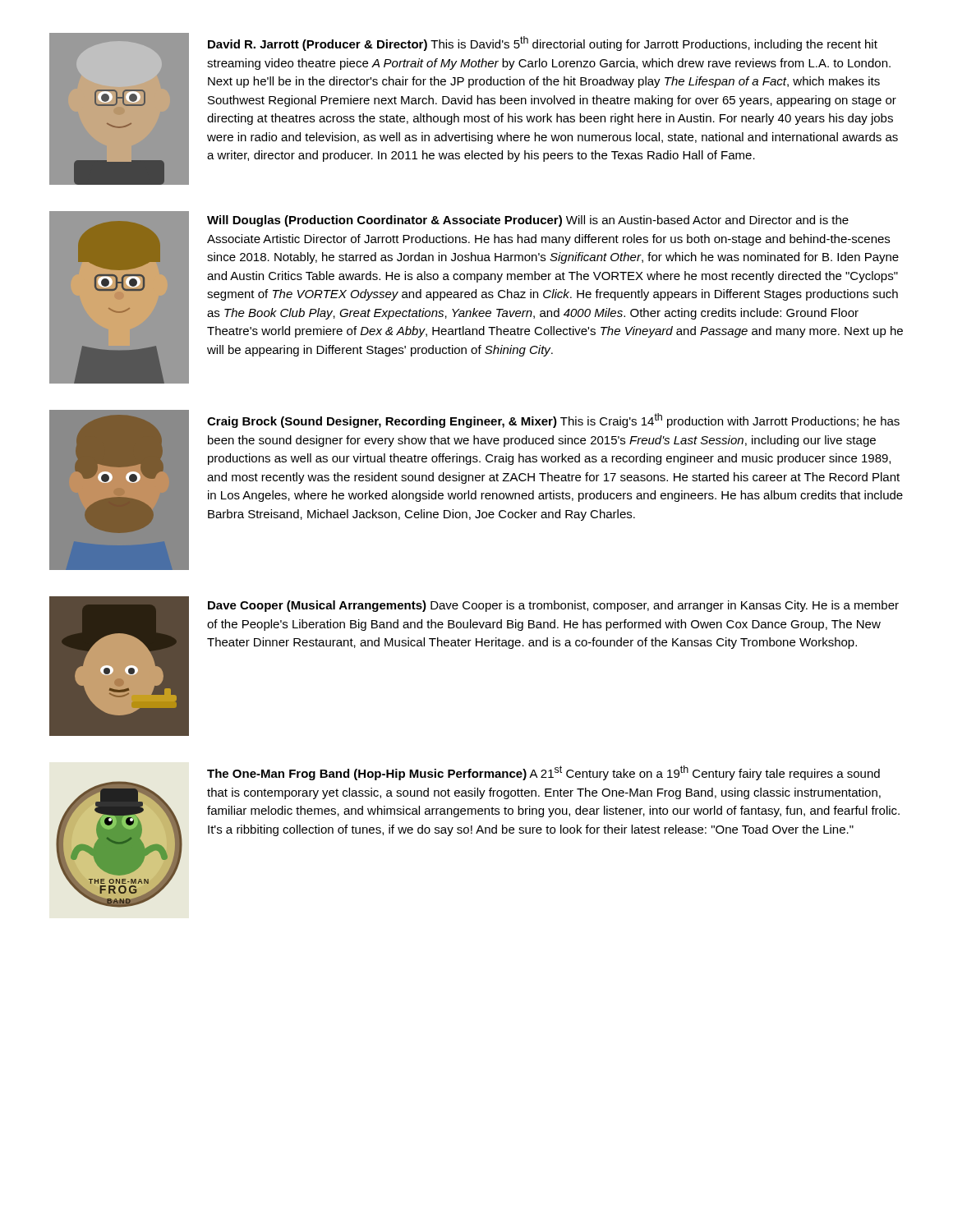
Task: Where is the passage that starts "David R. Jarrott (Producer &"?
Action: point(476,109)
